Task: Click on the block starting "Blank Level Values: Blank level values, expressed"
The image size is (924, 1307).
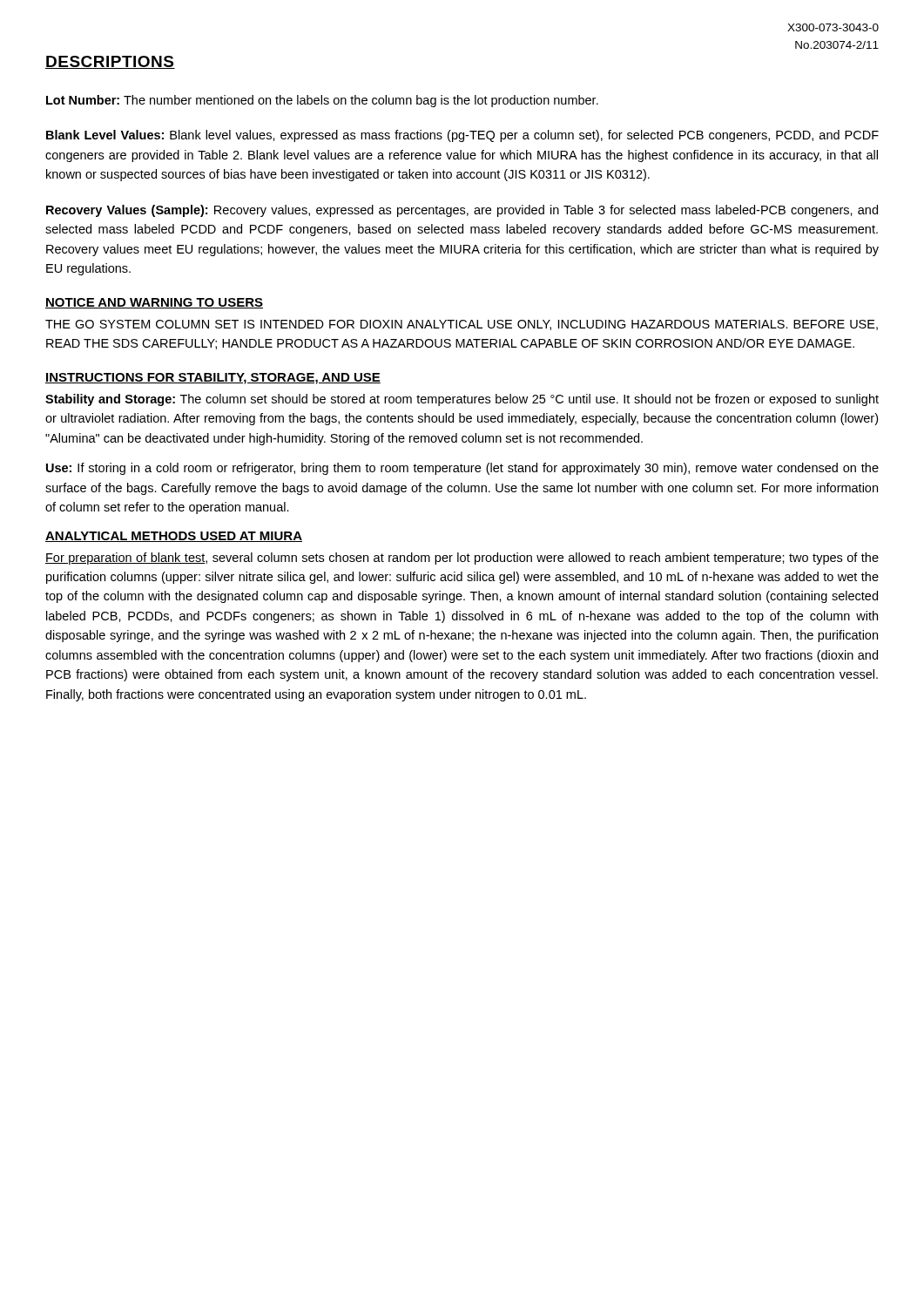Action: pos(462,155)
